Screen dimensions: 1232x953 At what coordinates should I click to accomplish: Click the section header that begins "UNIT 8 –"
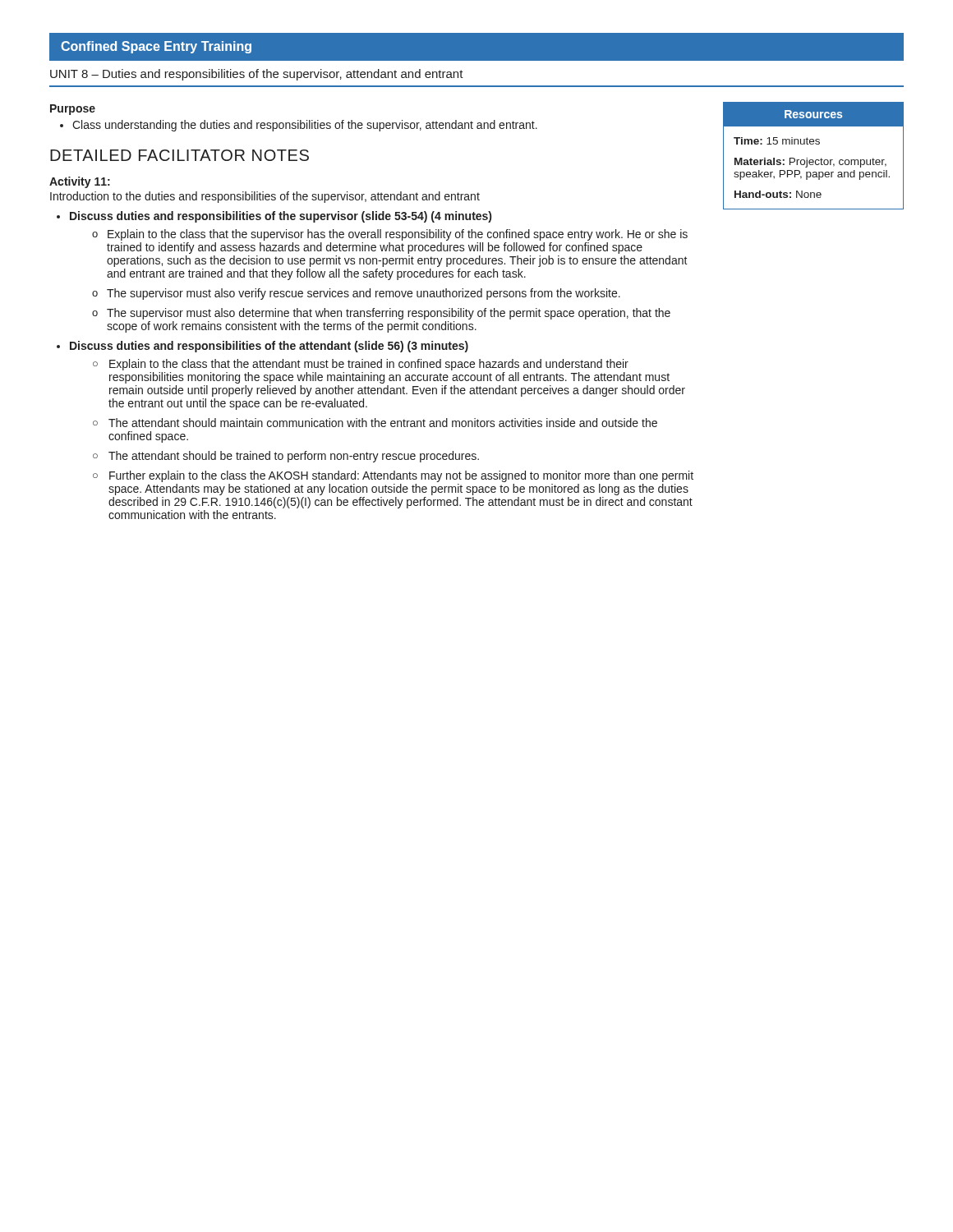click(x=256, y=73)
